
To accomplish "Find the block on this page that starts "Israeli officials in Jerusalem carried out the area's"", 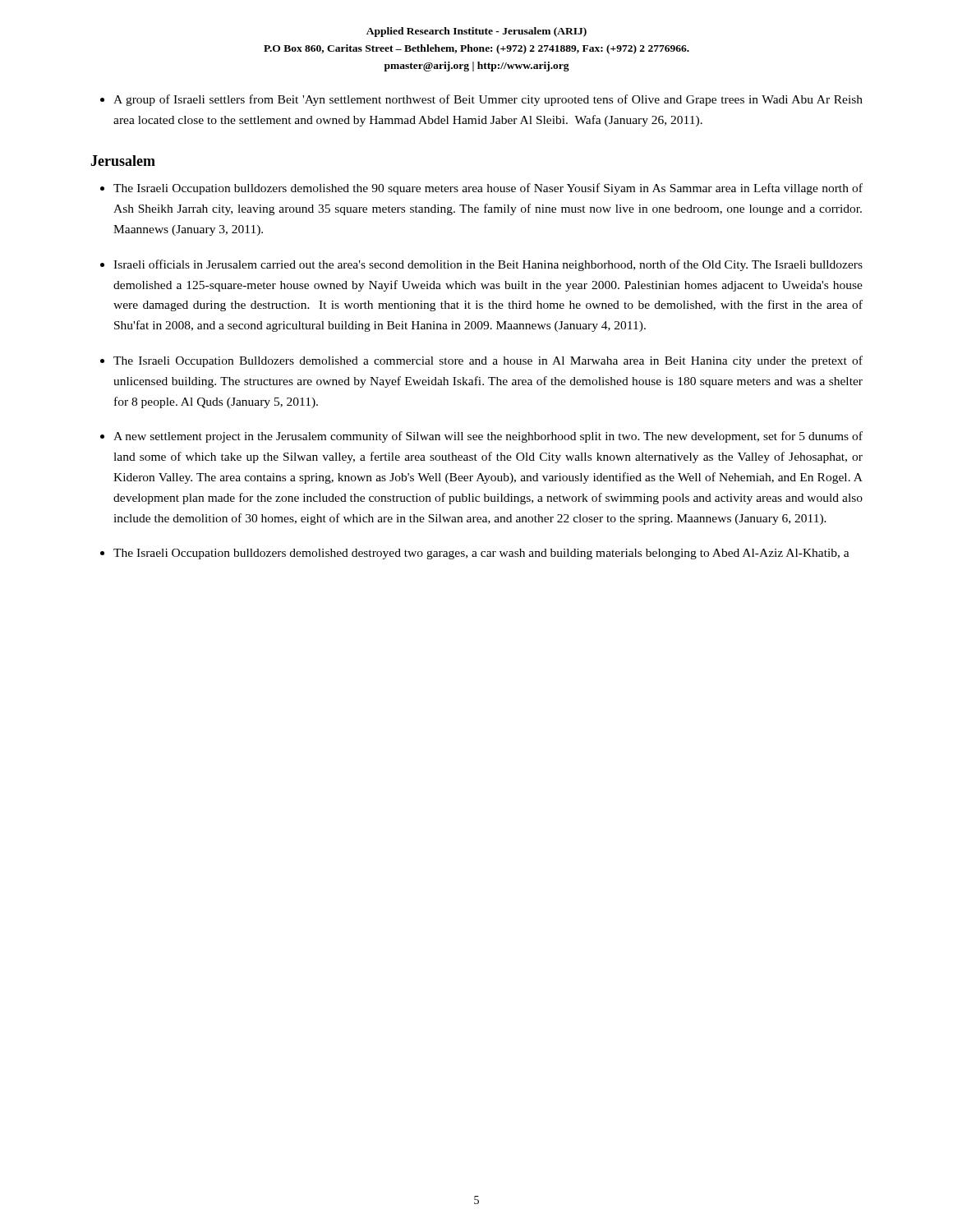I will tap(488, 294).
